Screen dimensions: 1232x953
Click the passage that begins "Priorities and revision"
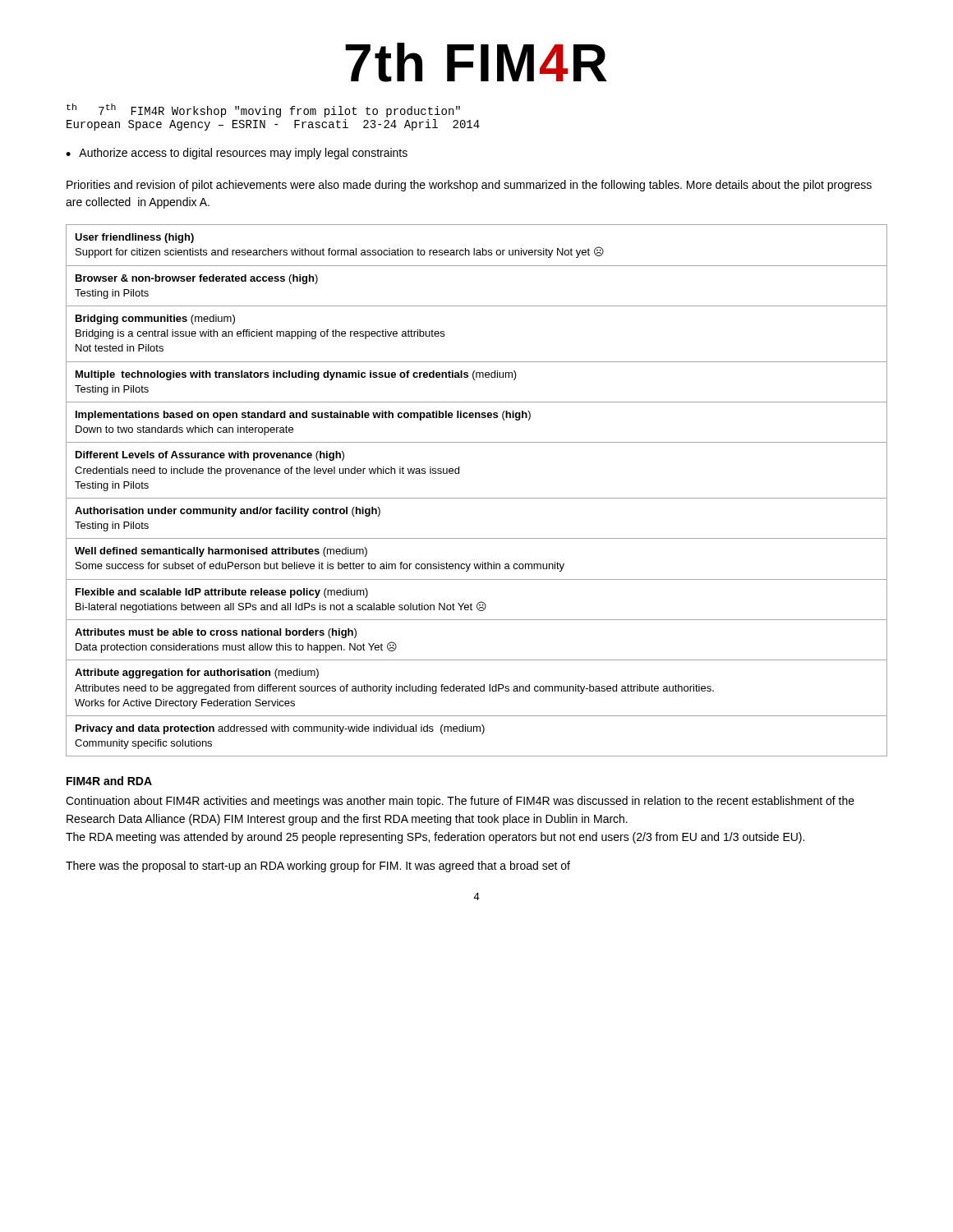(469, 194)
